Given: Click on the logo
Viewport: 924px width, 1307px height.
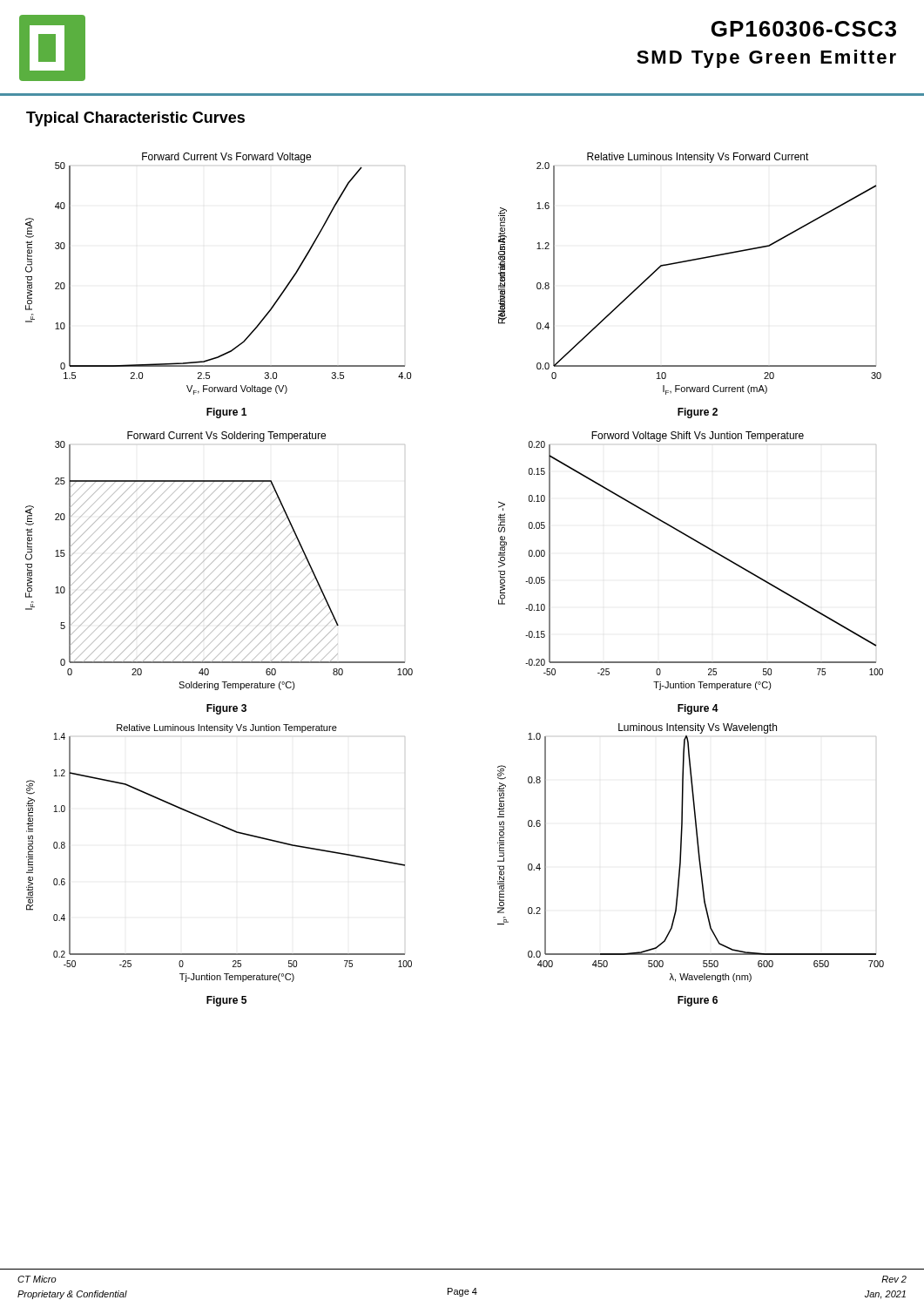Looking at the screenshot, I should [52, 48].
